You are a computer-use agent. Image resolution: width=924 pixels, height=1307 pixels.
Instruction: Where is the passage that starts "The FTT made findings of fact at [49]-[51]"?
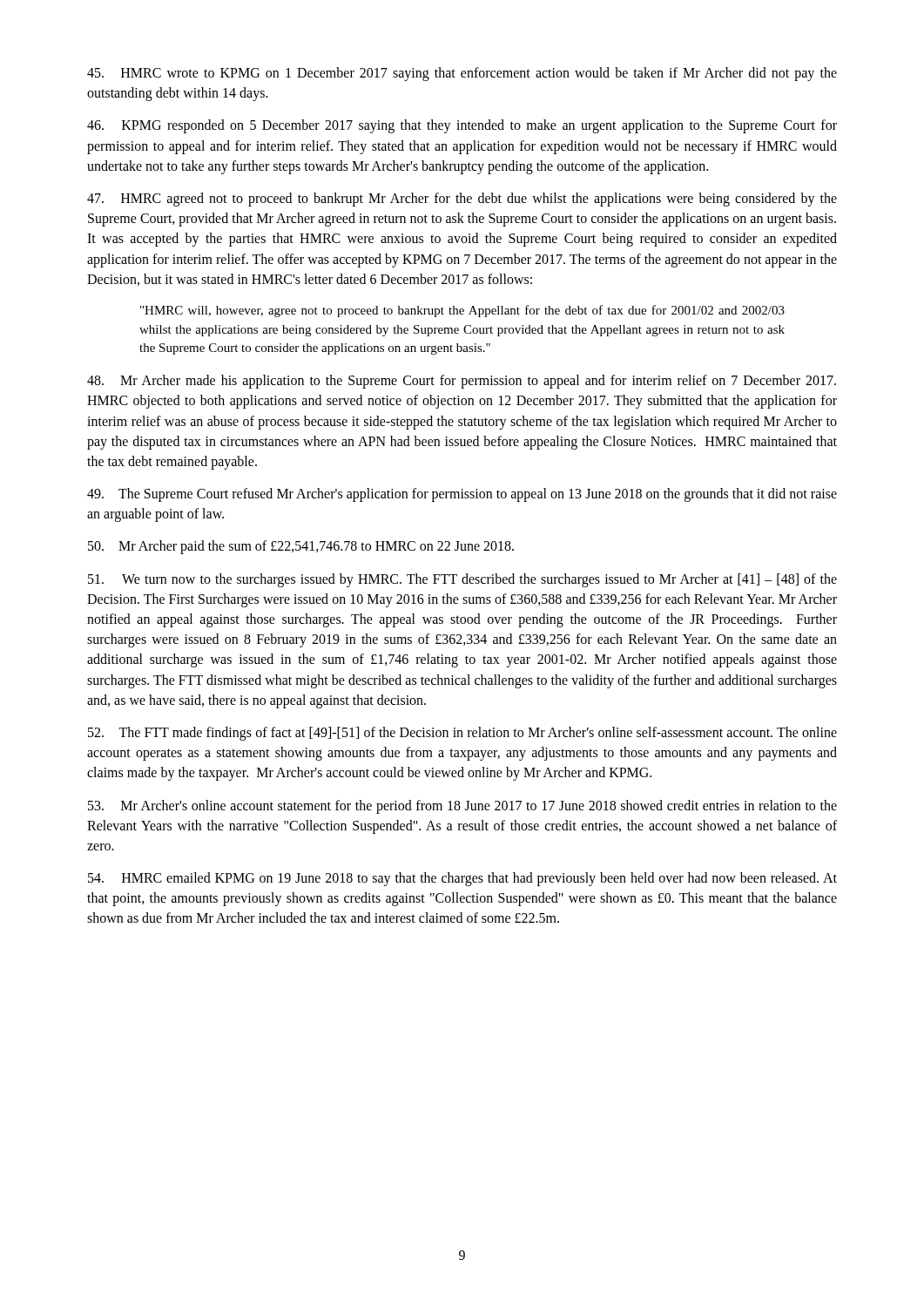(x=462, y=753)
